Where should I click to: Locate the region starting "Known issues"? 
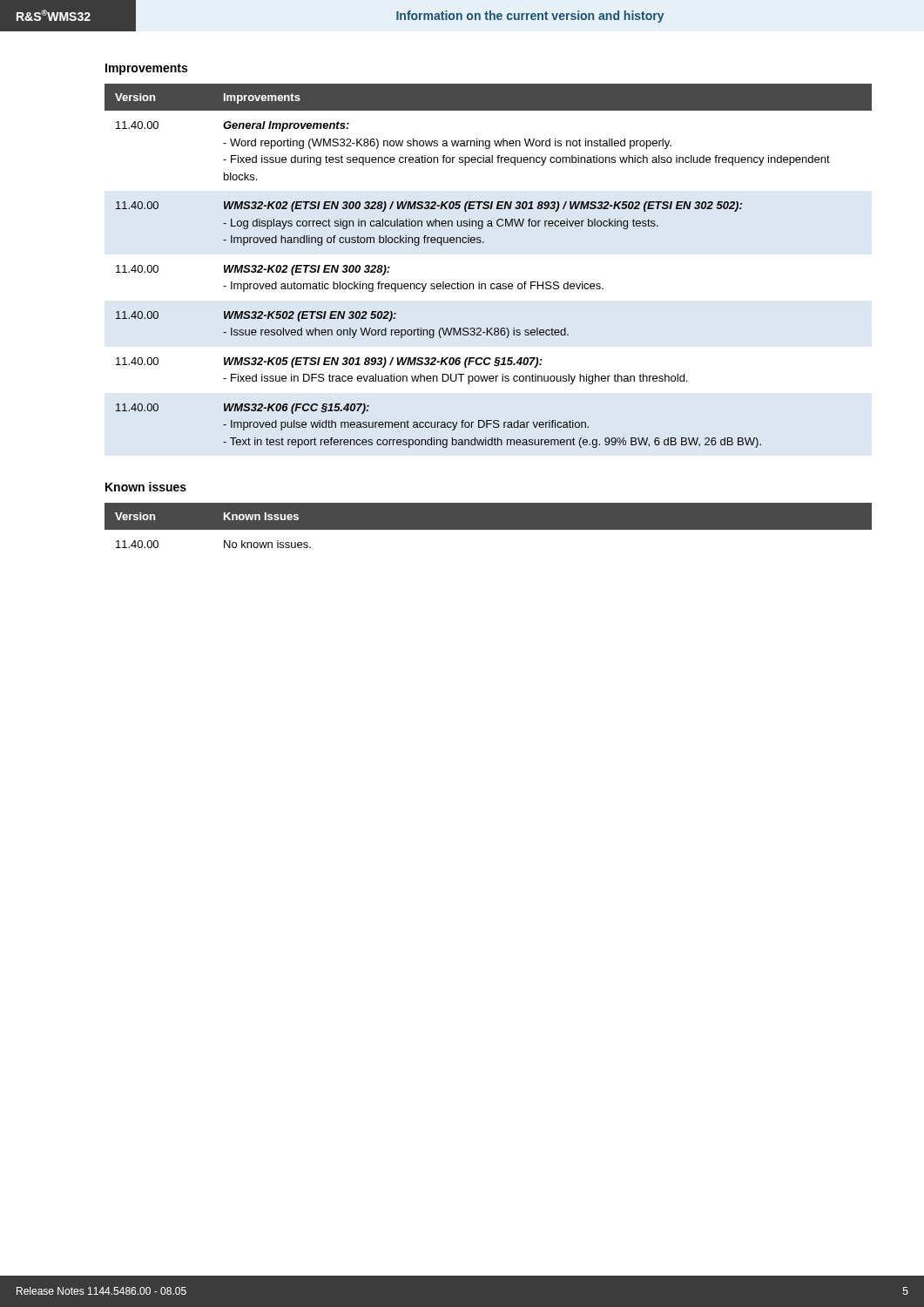(x=145, y=487)
